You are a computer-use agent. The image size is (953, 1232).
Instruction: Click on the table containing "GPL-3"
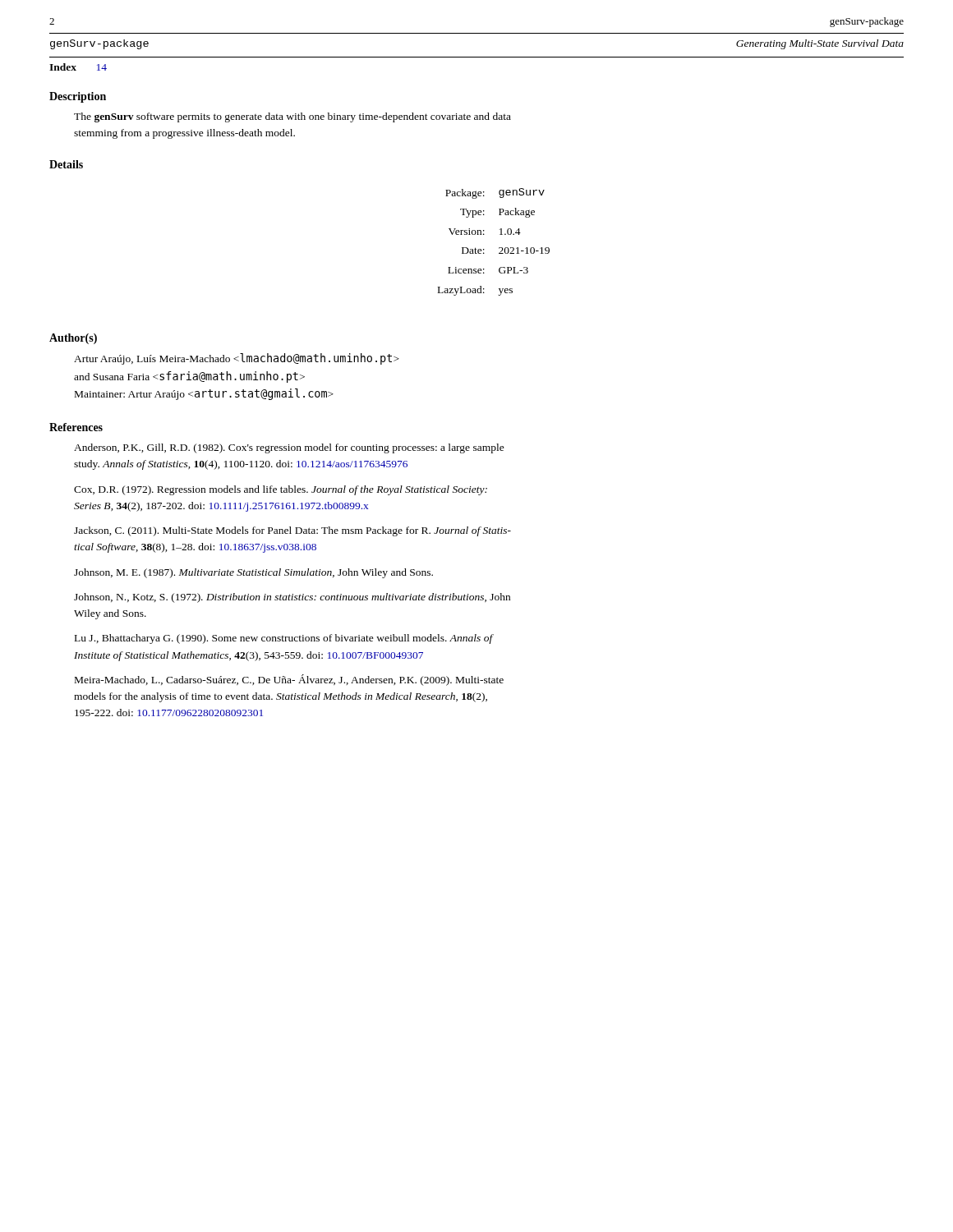(x=489, y=241)
